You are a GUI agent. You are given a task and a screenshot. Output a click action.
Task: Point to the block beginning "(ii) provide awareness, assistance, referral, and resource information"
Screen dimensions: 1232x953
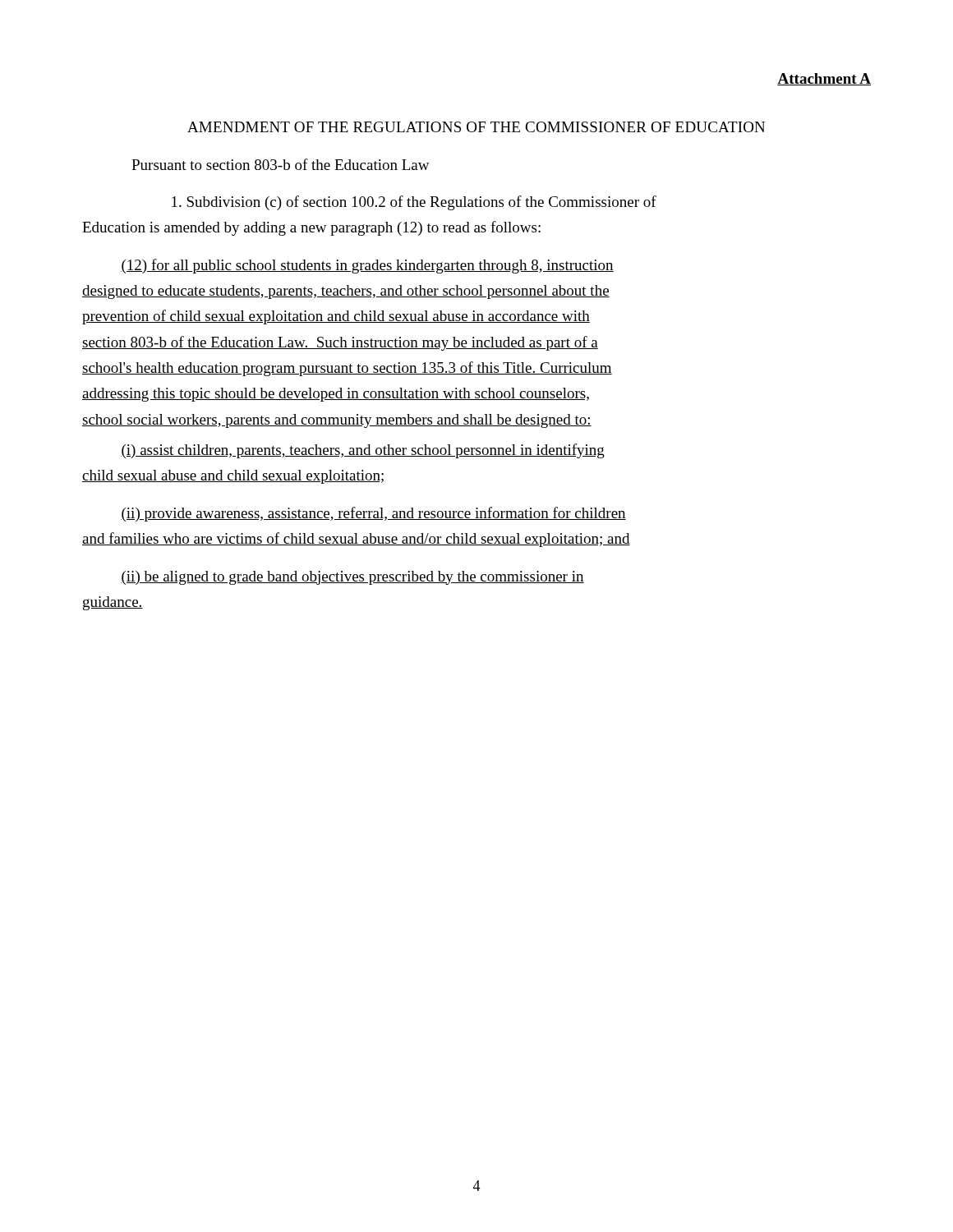(356, 526)
